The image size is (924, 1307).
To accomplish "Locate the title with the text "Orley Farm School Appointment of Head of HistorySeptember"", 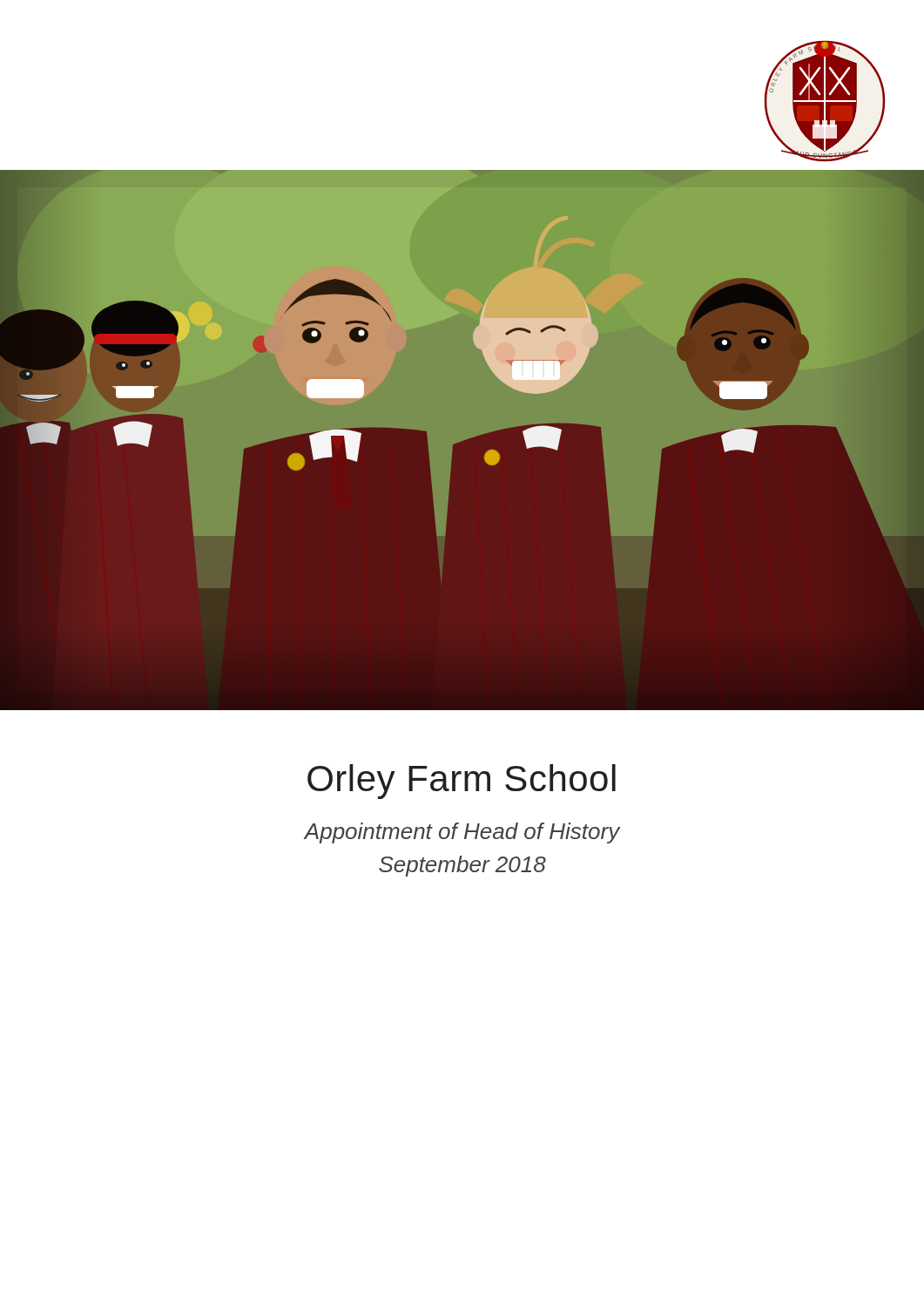I will 462,820.
